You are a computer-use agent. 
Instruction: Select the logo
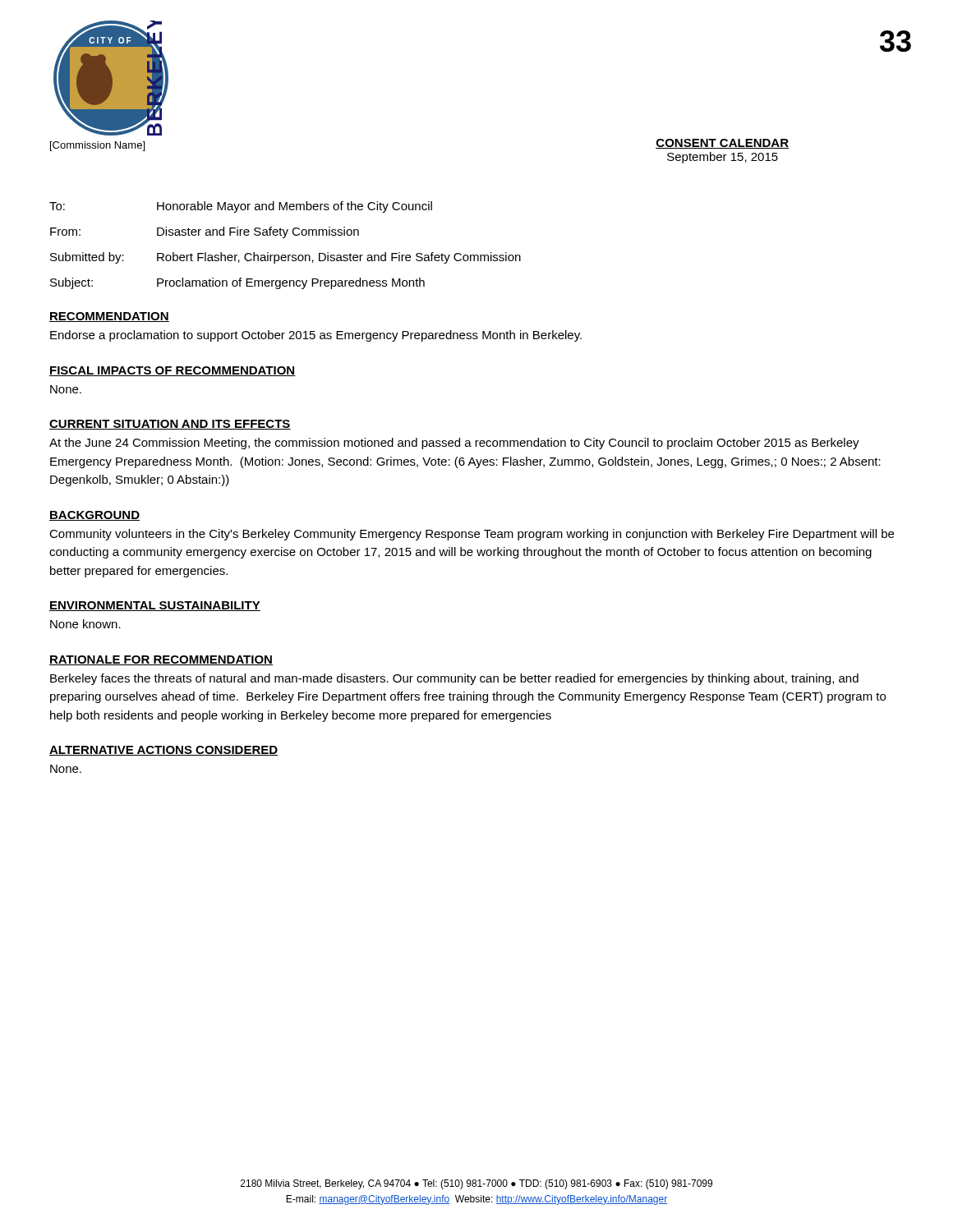(x=113, y=86)
